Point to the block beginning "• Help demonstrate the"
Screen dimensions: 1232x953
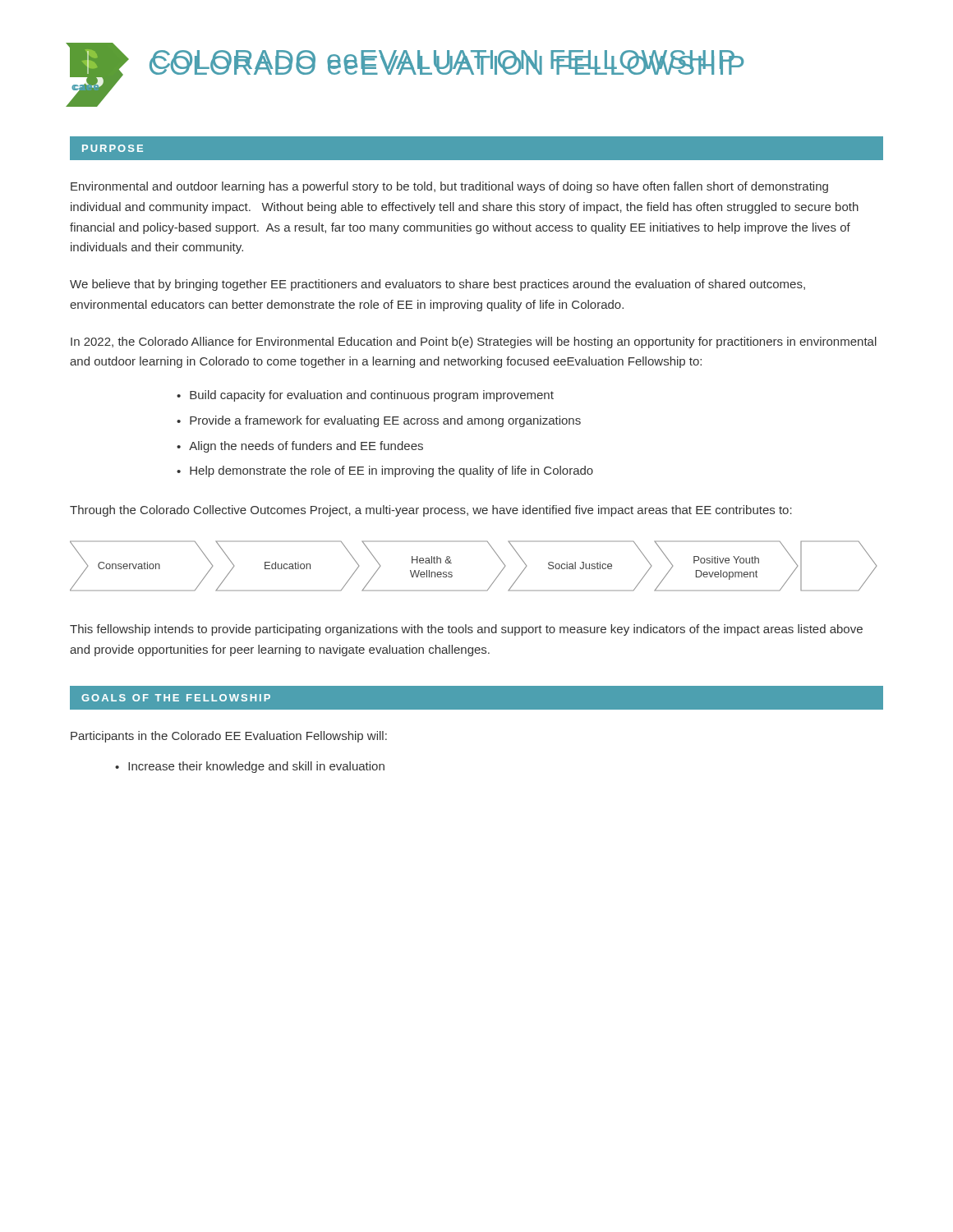(x=385, y=472)
